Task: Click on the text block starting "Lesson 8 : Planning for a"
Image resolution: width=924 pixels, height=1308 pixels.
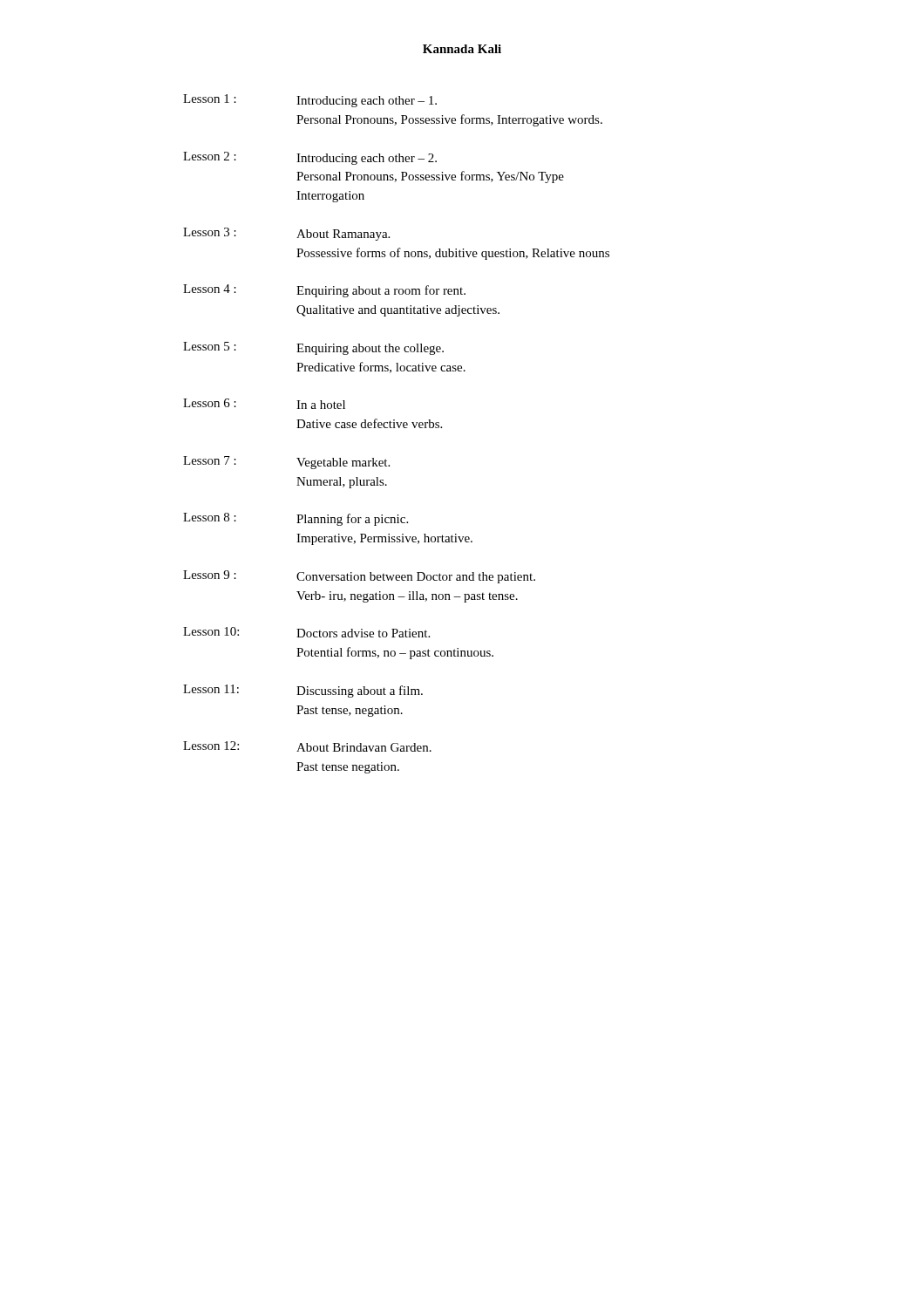Action: (x=328, y=529)
